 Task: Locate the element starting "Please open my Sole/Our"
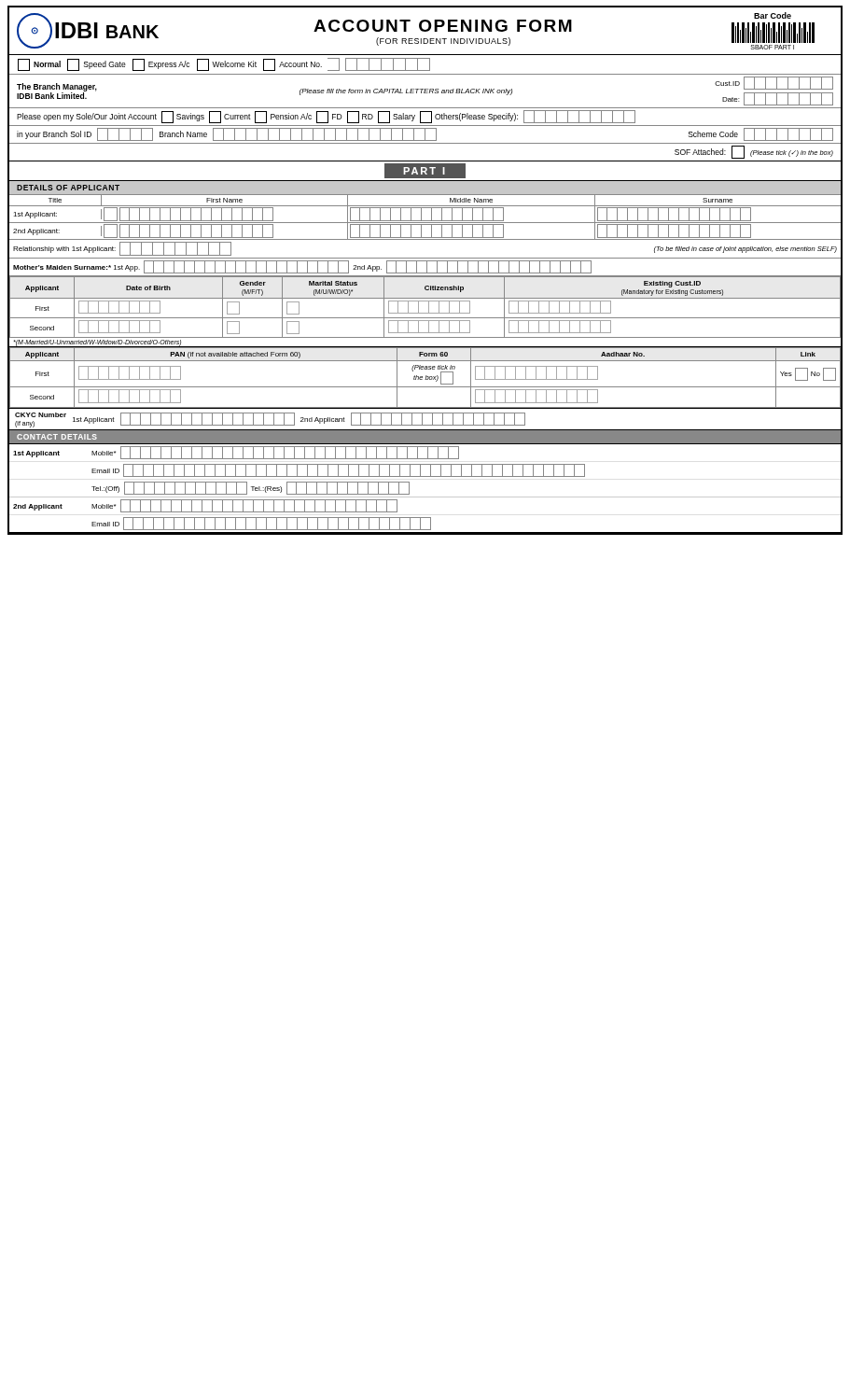425,117
